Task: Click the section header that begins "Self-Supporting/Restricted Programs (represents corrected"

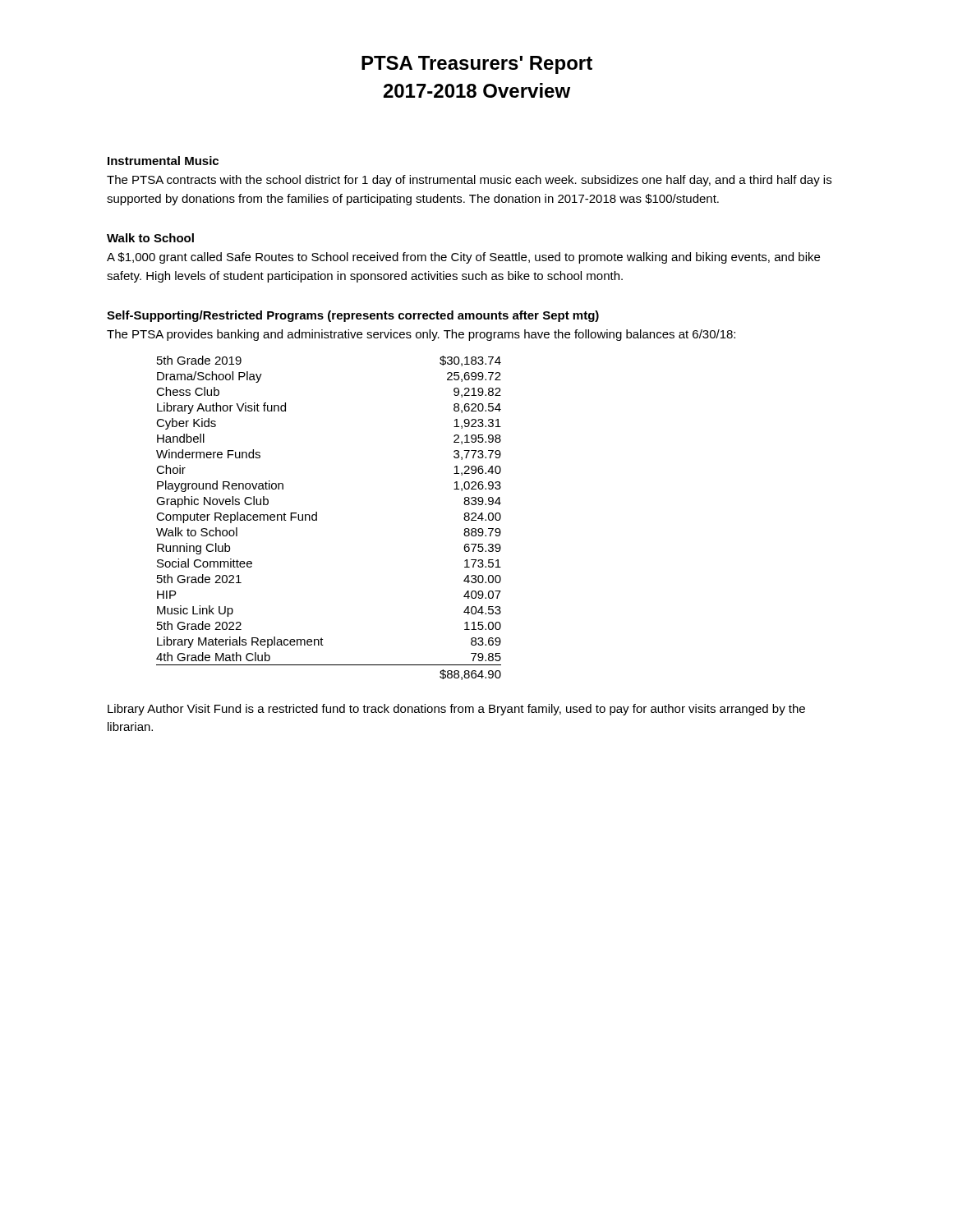Action: point(353,315)
